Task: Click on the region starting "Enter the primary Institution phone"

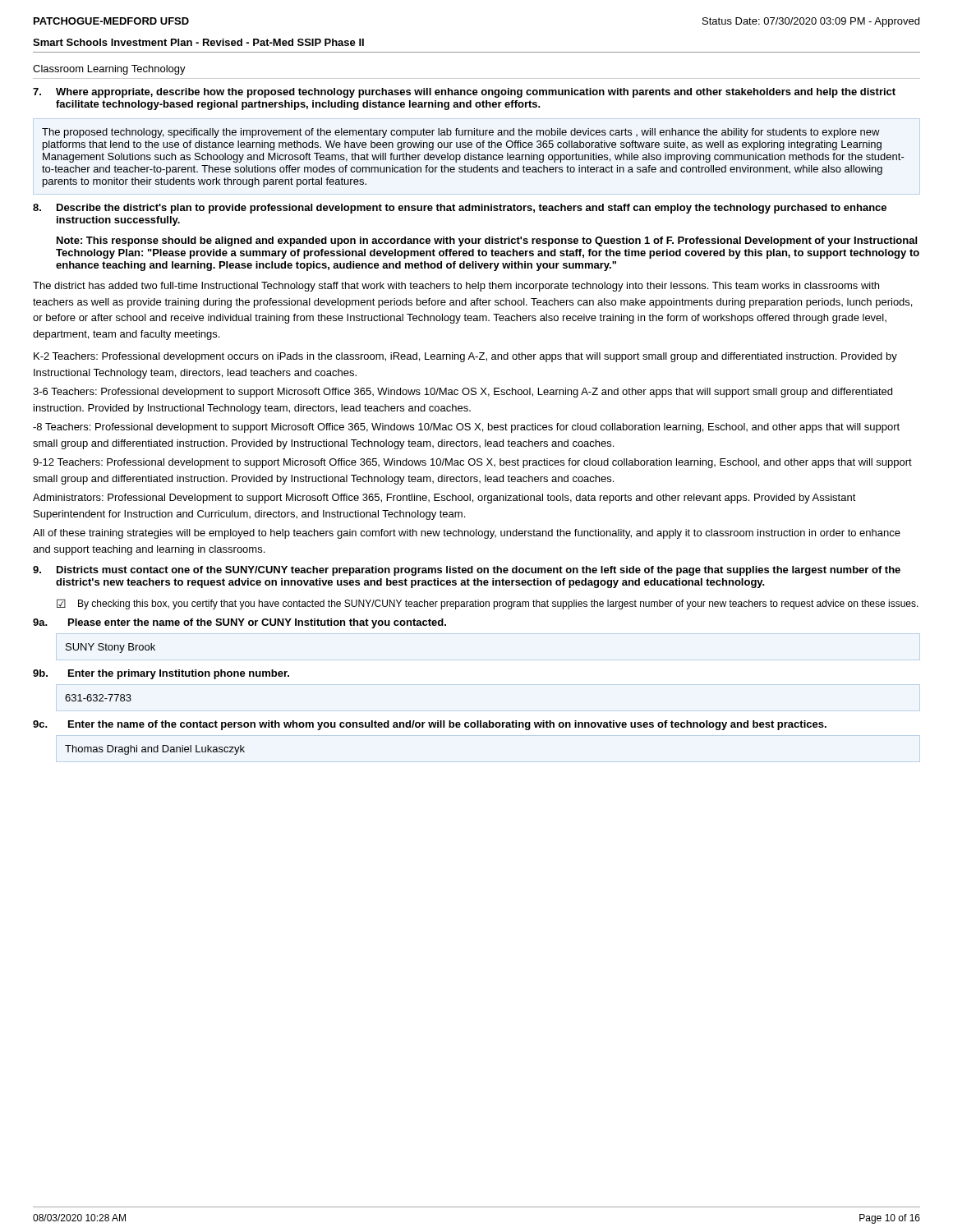Action: (x=179, y=673)
